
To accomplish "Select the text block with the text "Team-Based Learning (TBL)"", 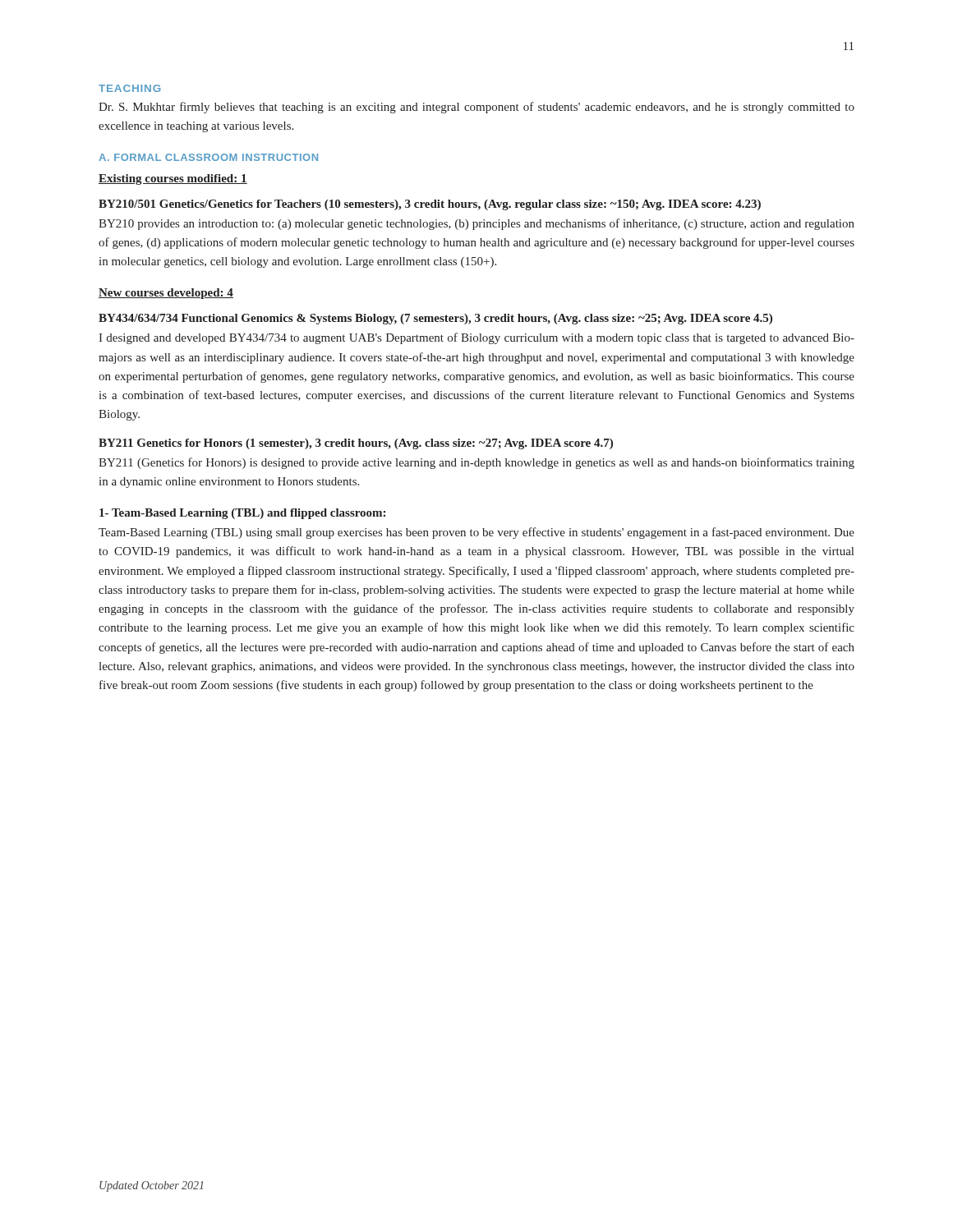I will pos(476,609).
